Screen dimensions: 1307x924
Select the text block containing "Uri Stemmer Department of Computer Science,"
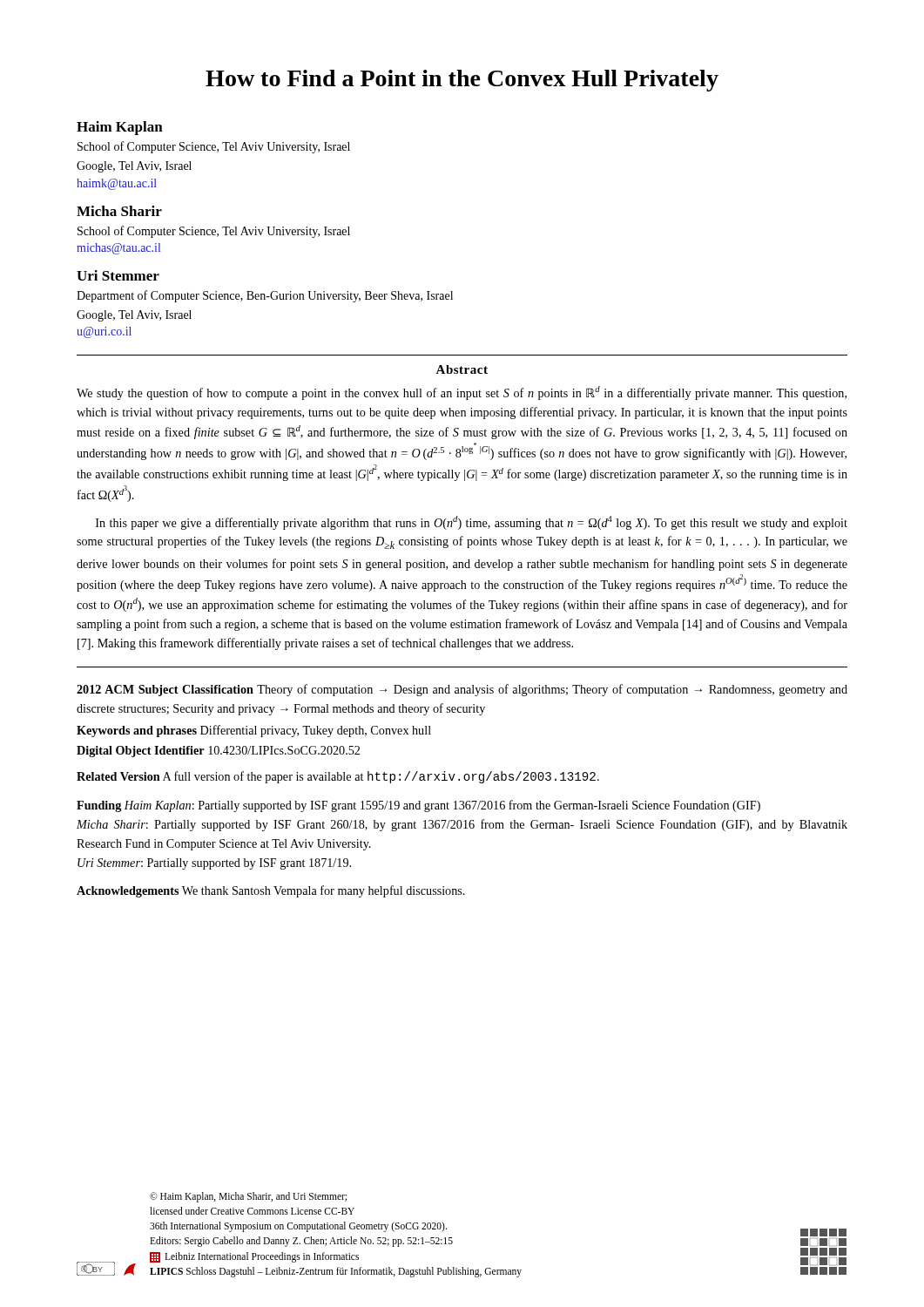tap(462, 303)
